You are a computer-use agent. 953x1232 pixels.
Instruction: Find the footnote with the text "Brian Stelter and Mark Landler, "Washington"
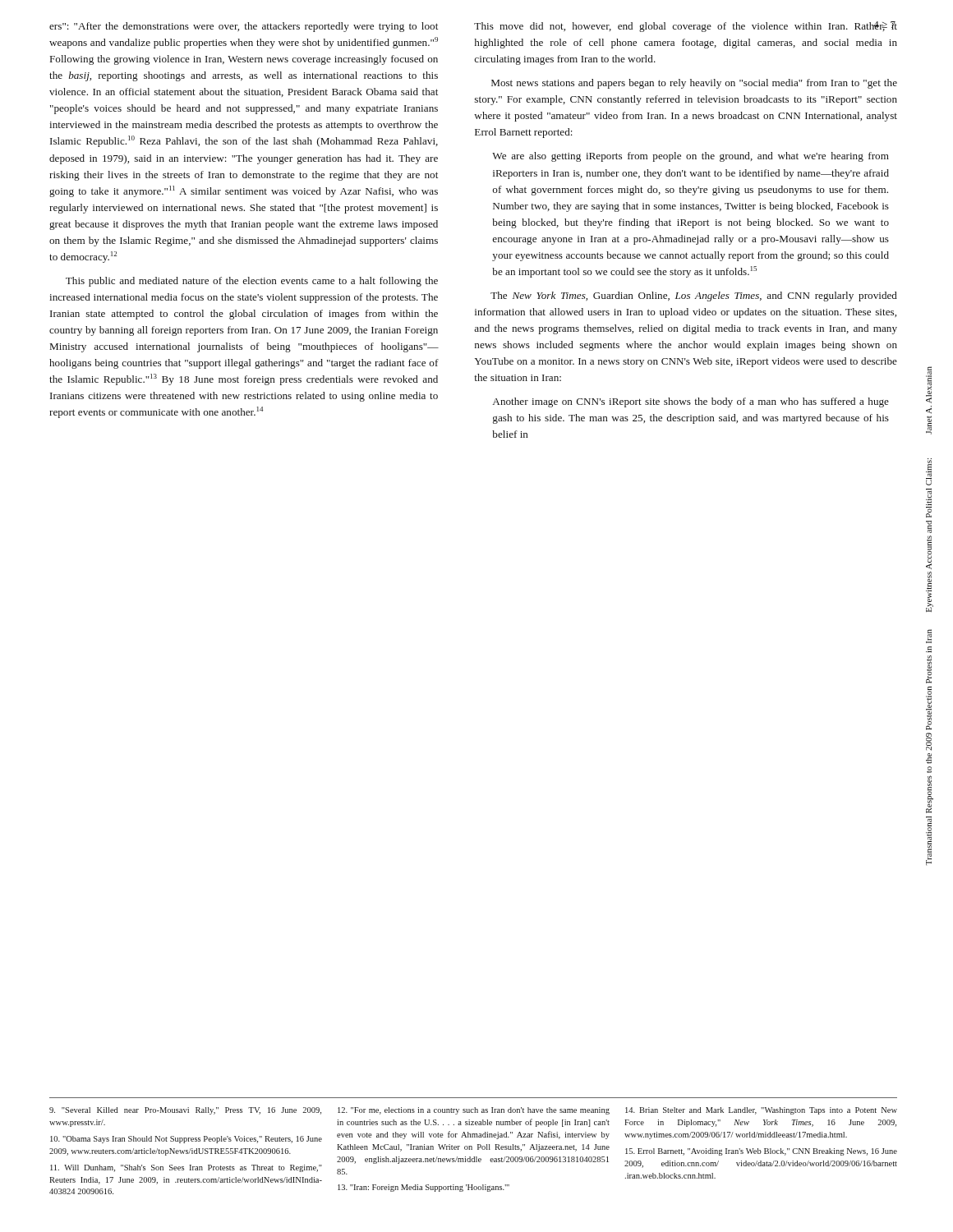[761, 1123]
